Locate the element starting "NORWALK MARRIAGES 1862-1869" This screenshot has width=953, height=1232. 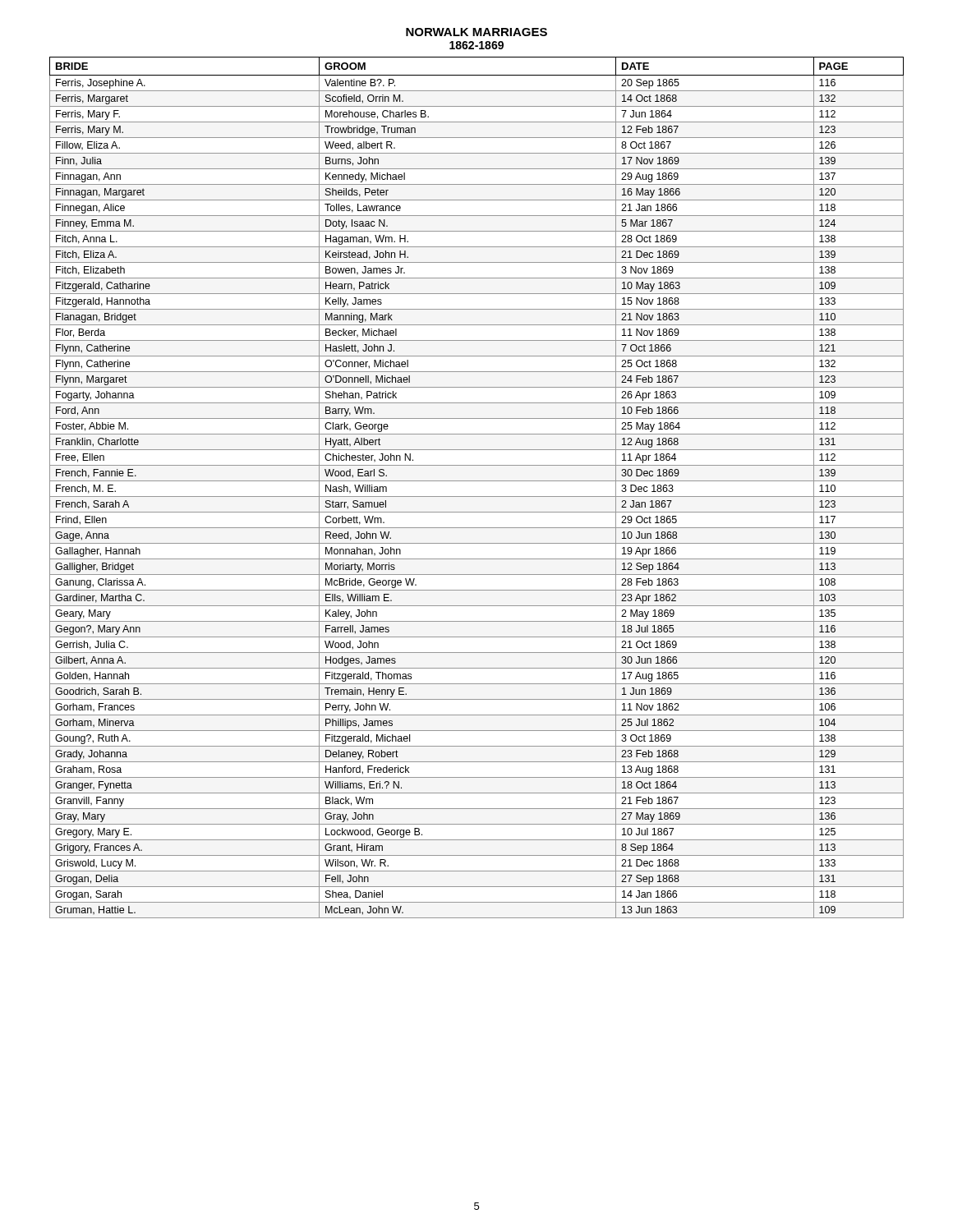(476, 38)
